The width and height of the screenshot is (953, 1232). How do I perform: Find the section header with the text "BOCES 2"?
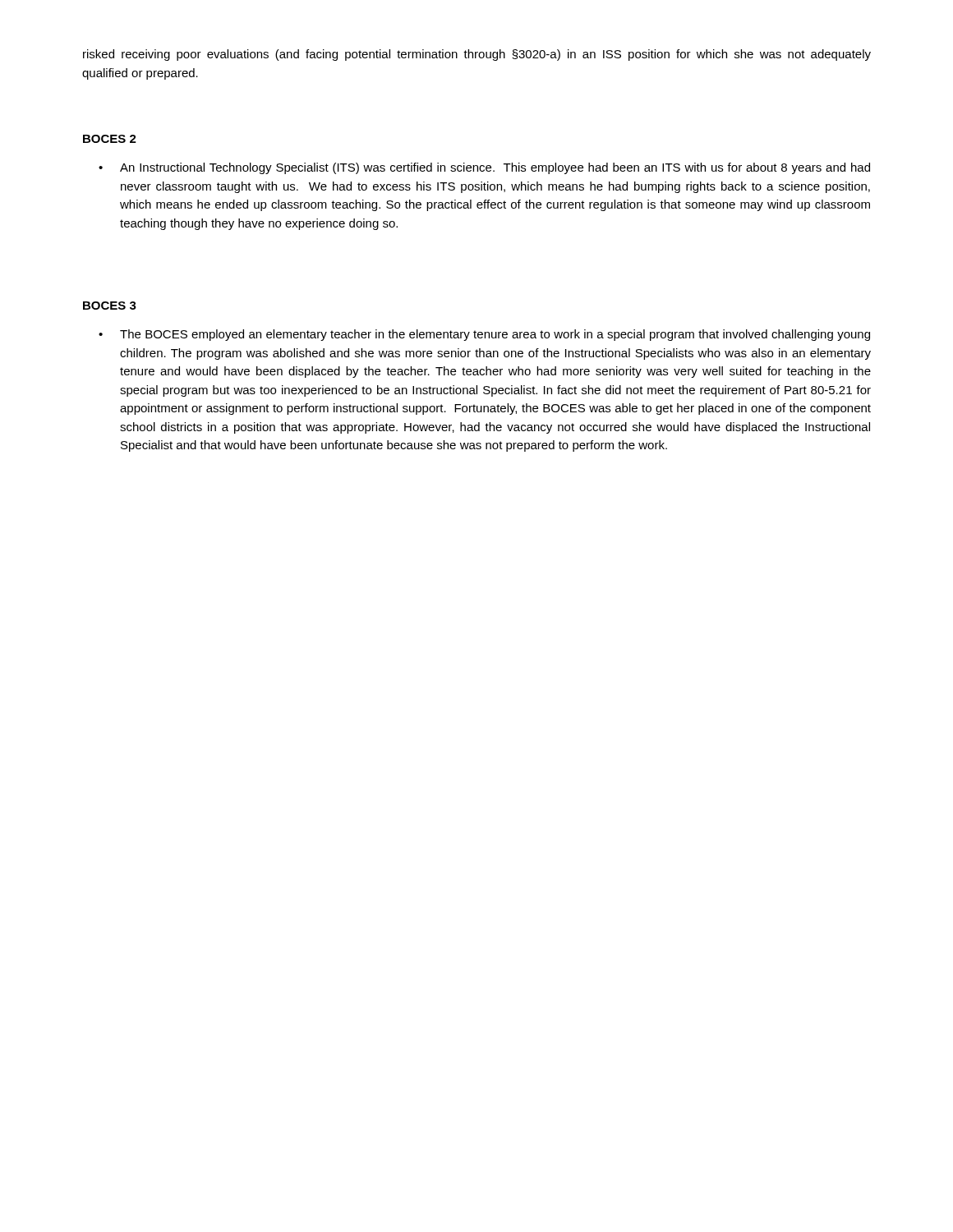[x=109, y=138]
